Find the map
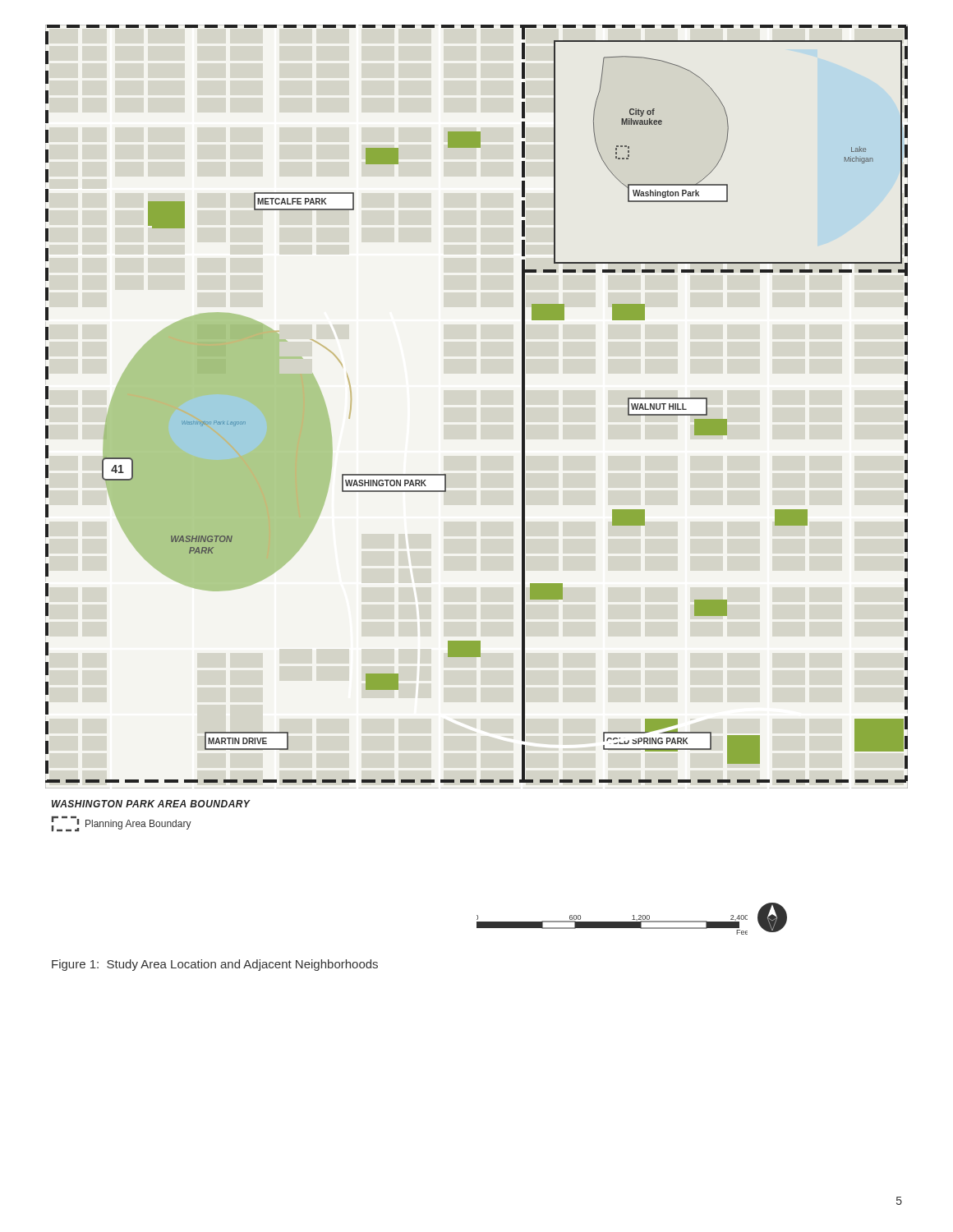953x1232 pixels. pos(476,407)
